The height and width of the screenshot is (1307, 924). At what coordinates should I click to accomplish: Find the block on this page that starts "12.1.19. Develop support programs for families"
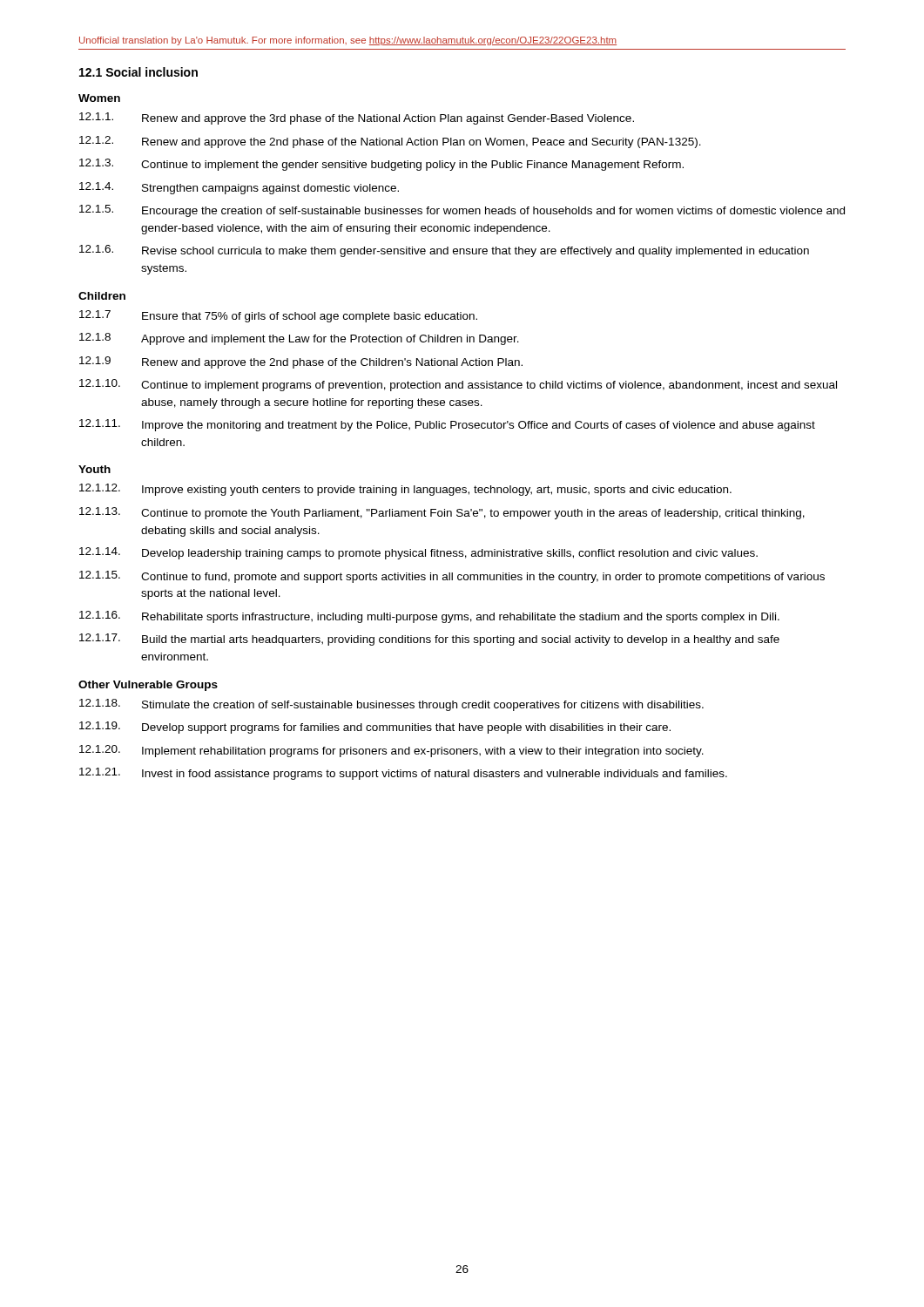click(x=462, y=727)
